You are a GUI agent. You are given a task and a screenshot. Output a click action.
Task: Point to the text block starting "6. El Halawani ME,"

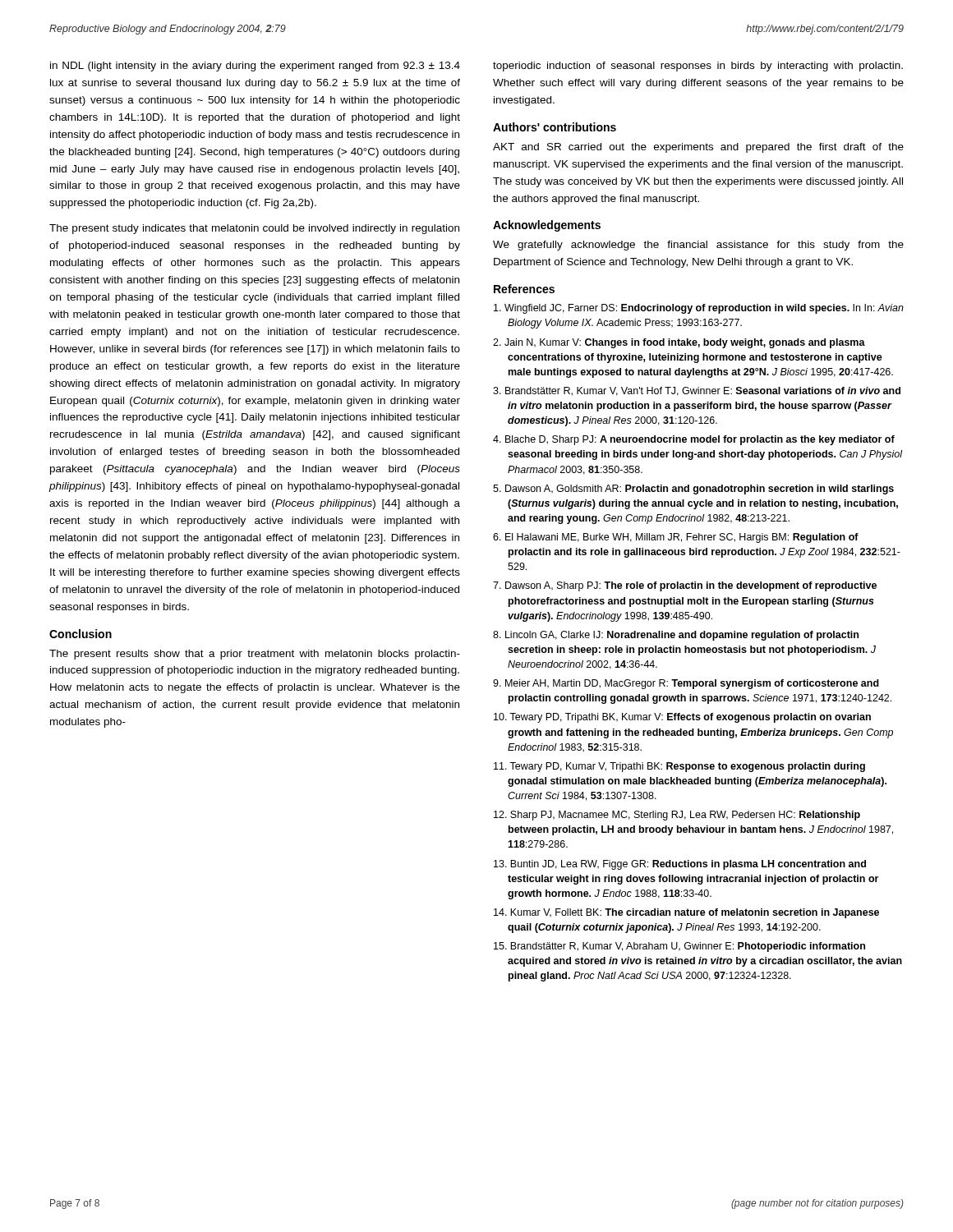tap(697, 552)
